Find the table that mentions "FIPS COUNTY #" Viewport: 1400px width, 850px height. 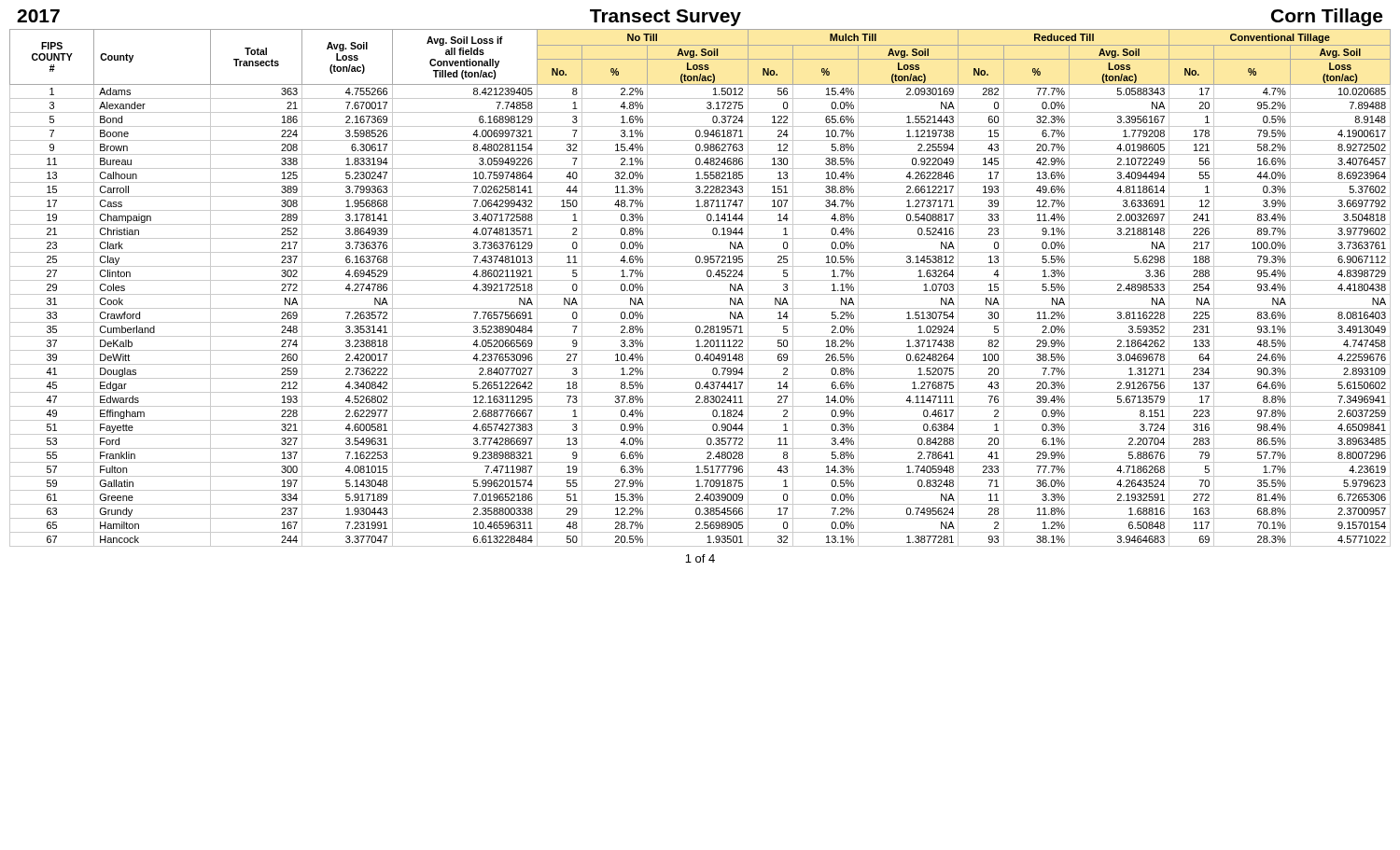pos(700,288)
